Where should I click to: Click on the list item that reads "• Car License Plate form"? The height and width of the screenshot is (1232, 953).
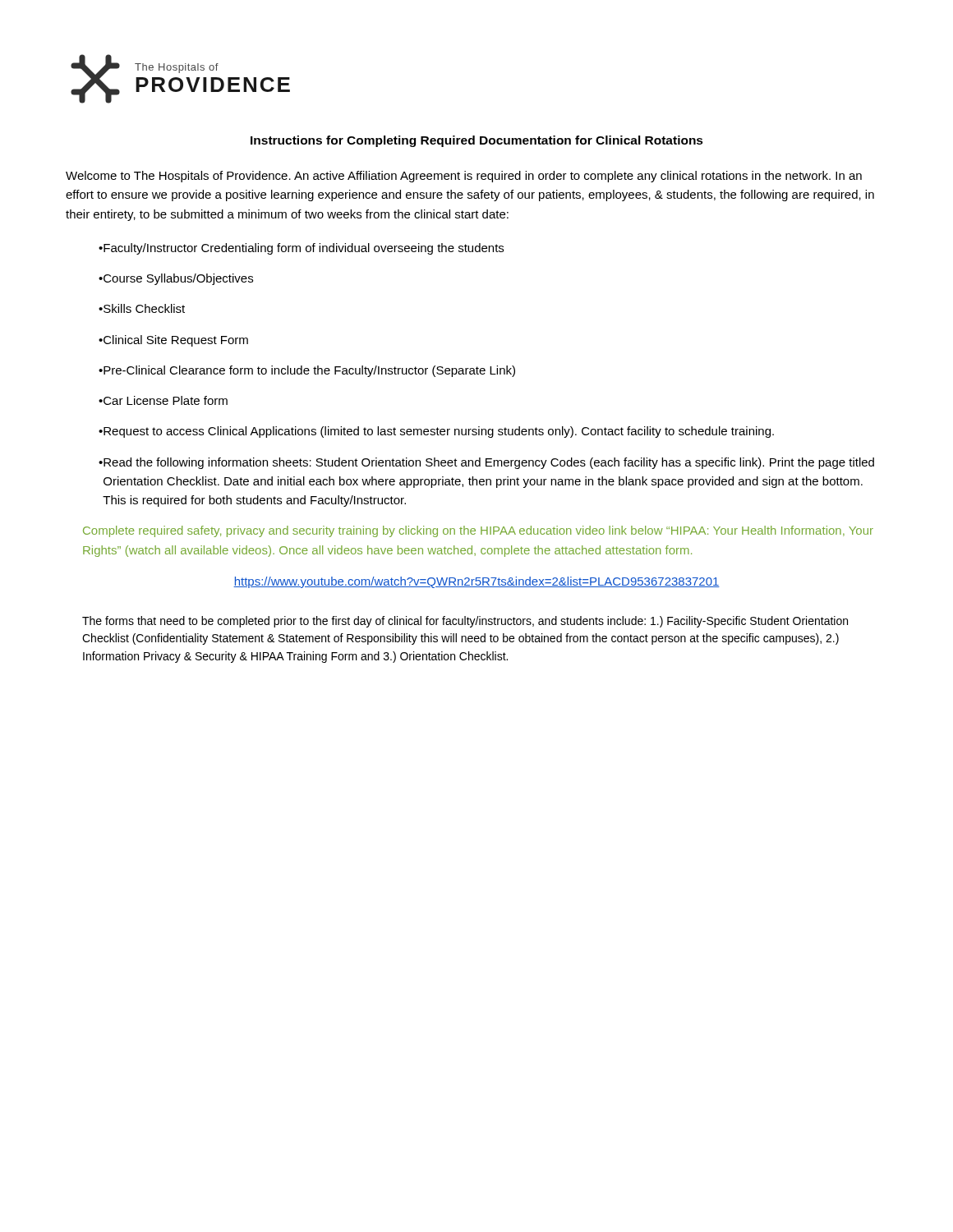(163, 400)
